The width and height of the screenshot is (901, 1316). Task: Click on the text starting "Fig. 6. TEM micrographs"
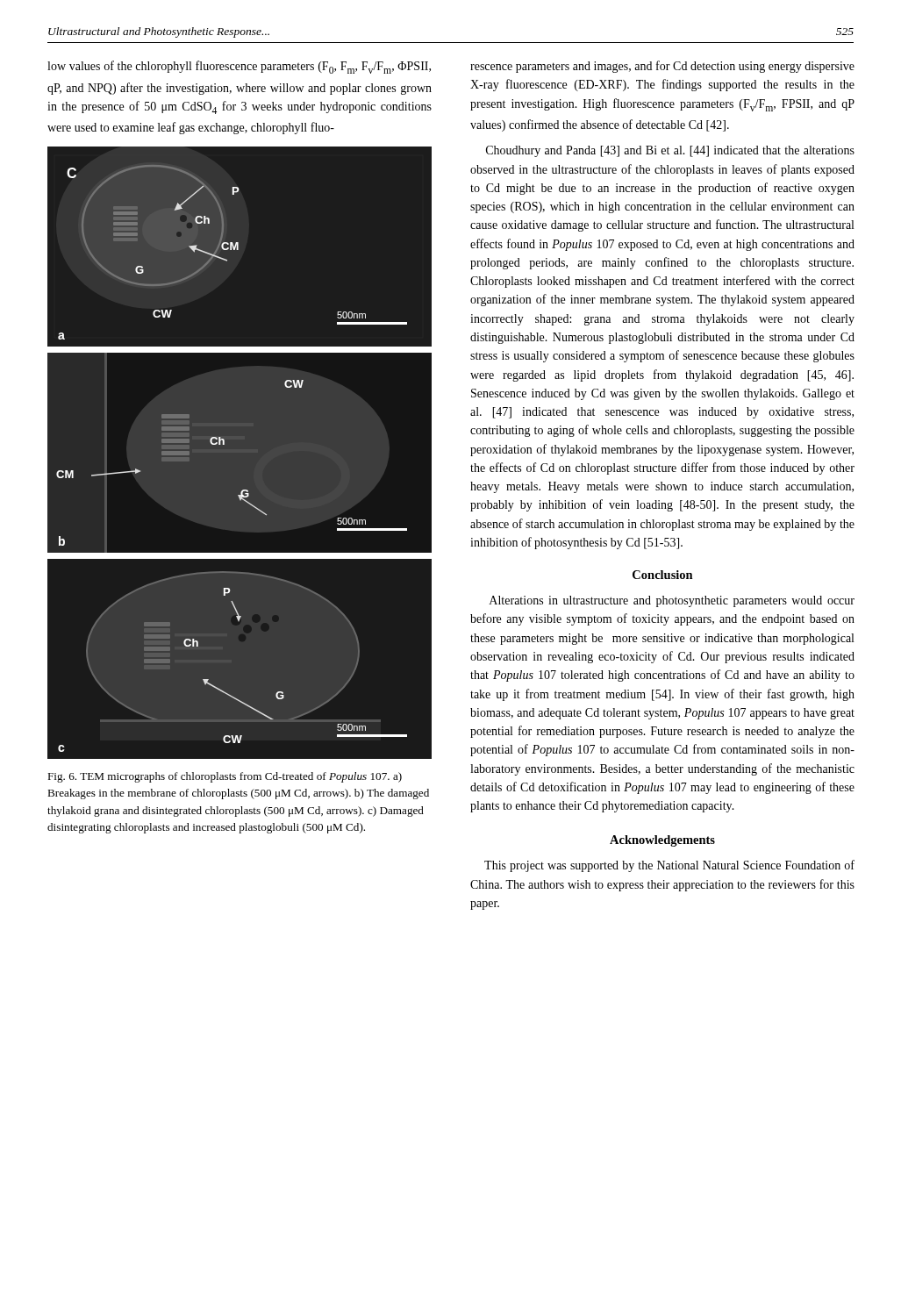[238, 801]
